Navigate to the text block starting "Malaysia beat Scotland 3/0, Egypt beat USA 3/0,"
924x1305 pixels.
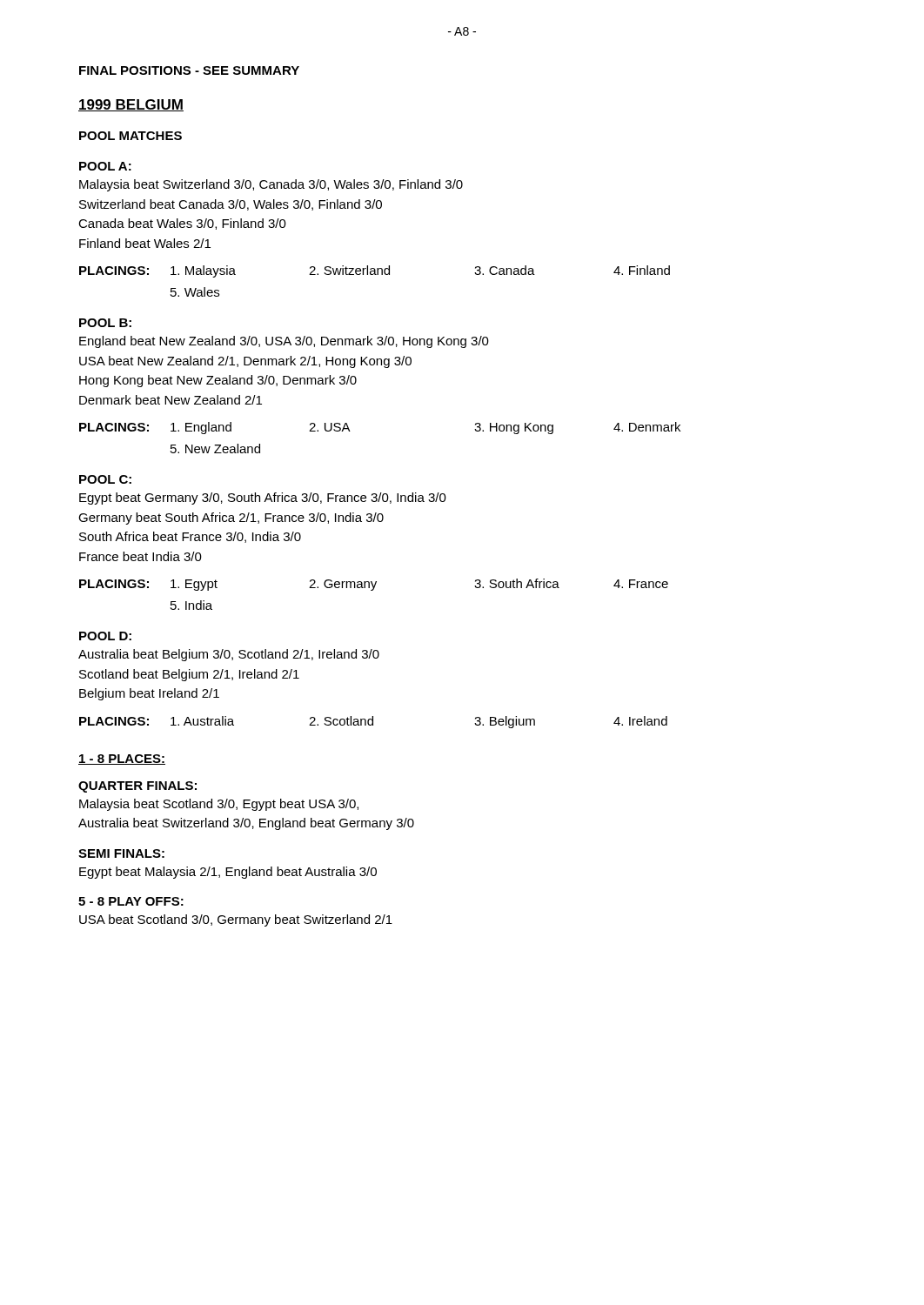pos(246,813)
